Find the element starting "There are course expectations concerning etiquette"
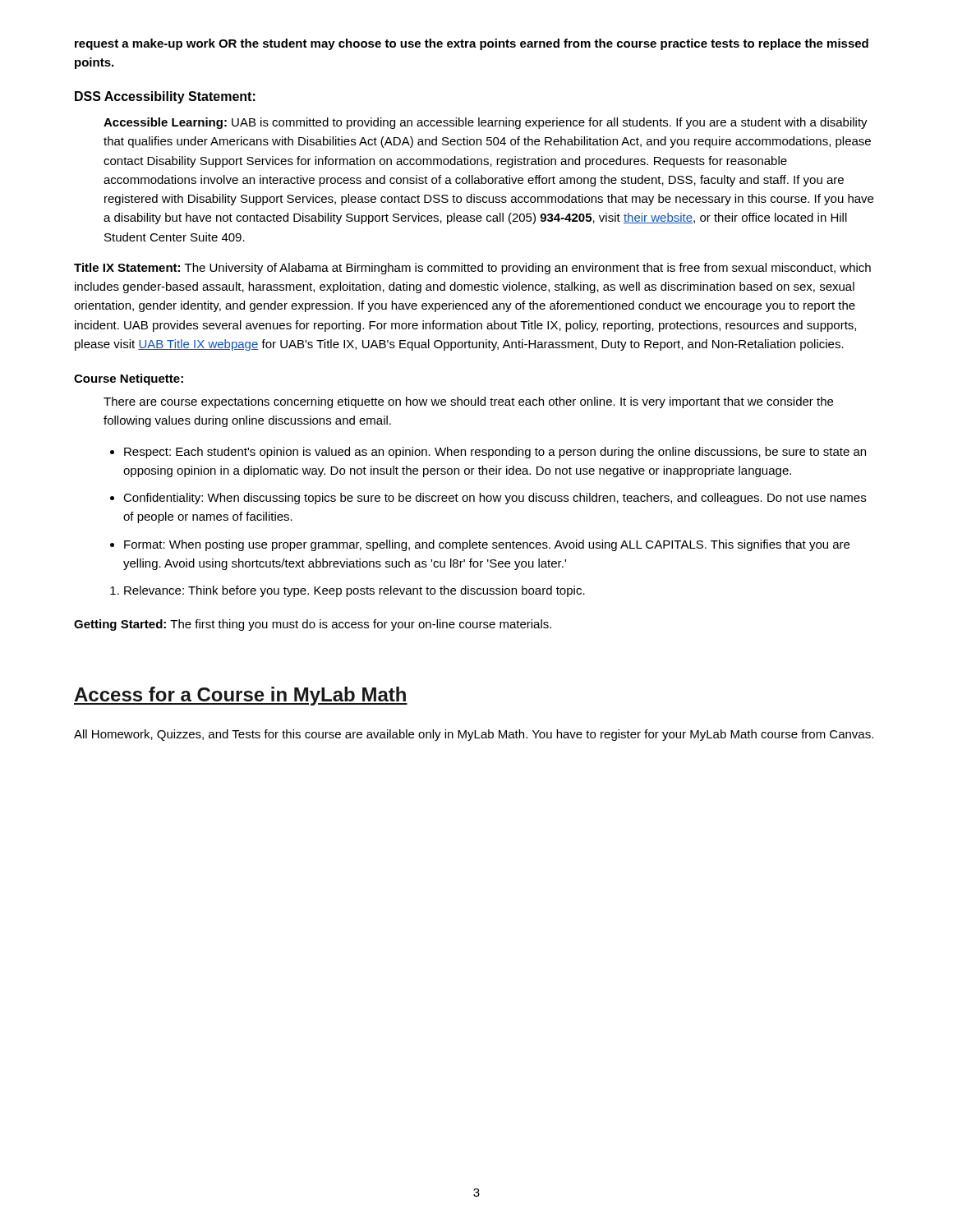The image size is (953, 1232). click(469, 411)
